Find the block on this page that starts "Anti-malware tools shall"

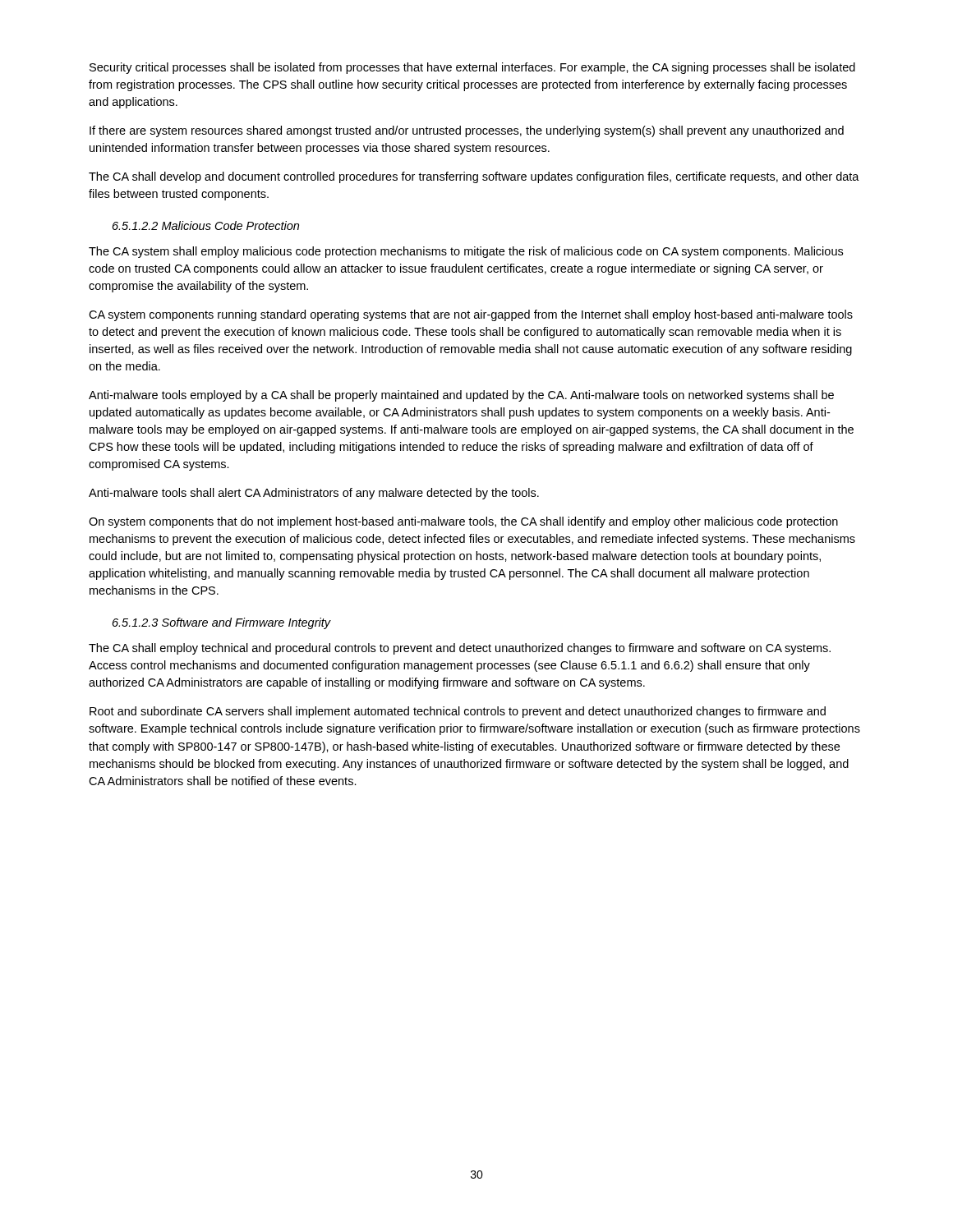click(314, 493)
